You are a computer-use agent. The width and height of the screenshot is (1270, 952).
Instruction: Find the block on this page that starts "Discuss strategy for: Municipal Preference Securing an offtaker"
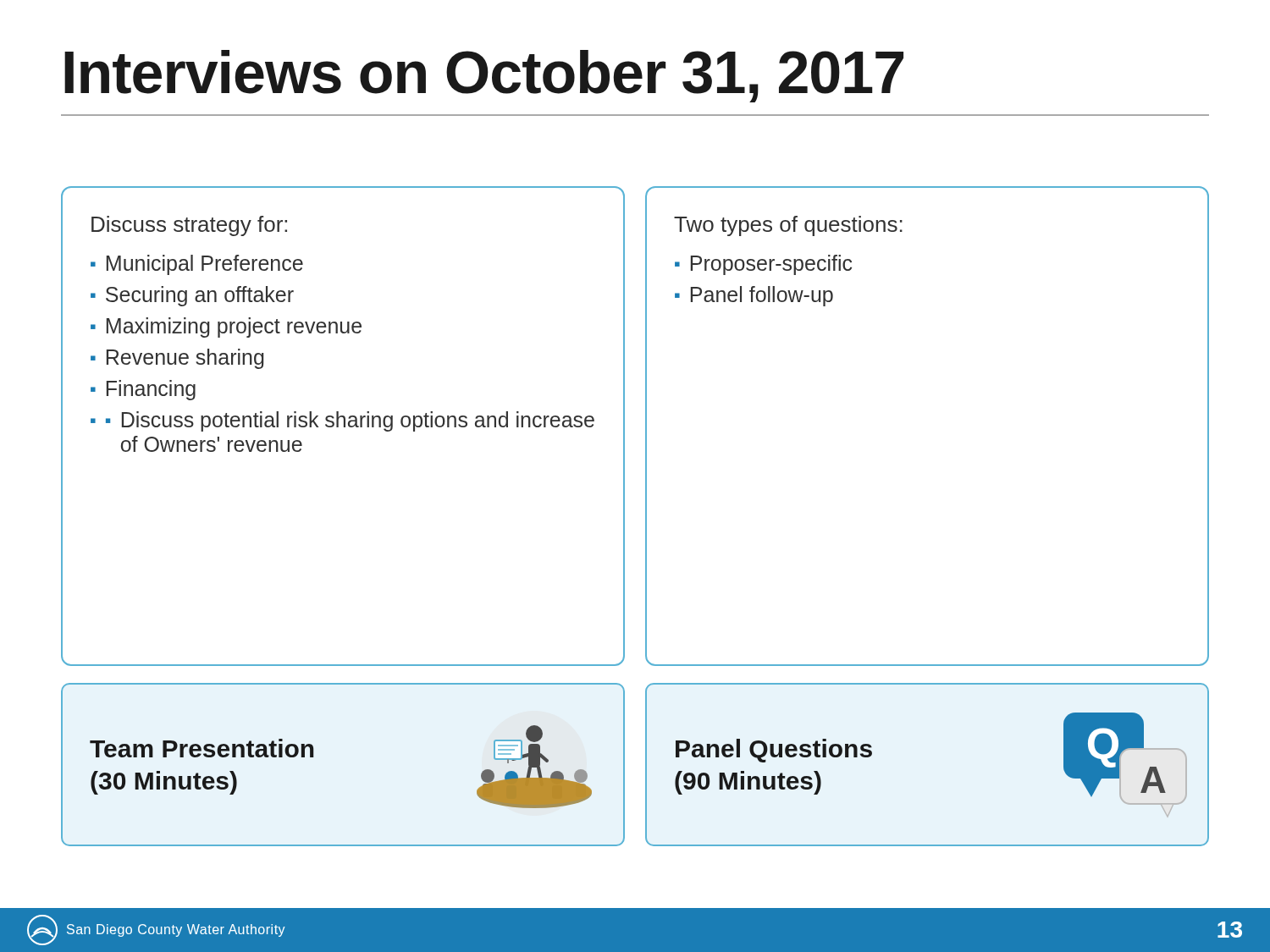pyautogui.click(x=343, y=336)
